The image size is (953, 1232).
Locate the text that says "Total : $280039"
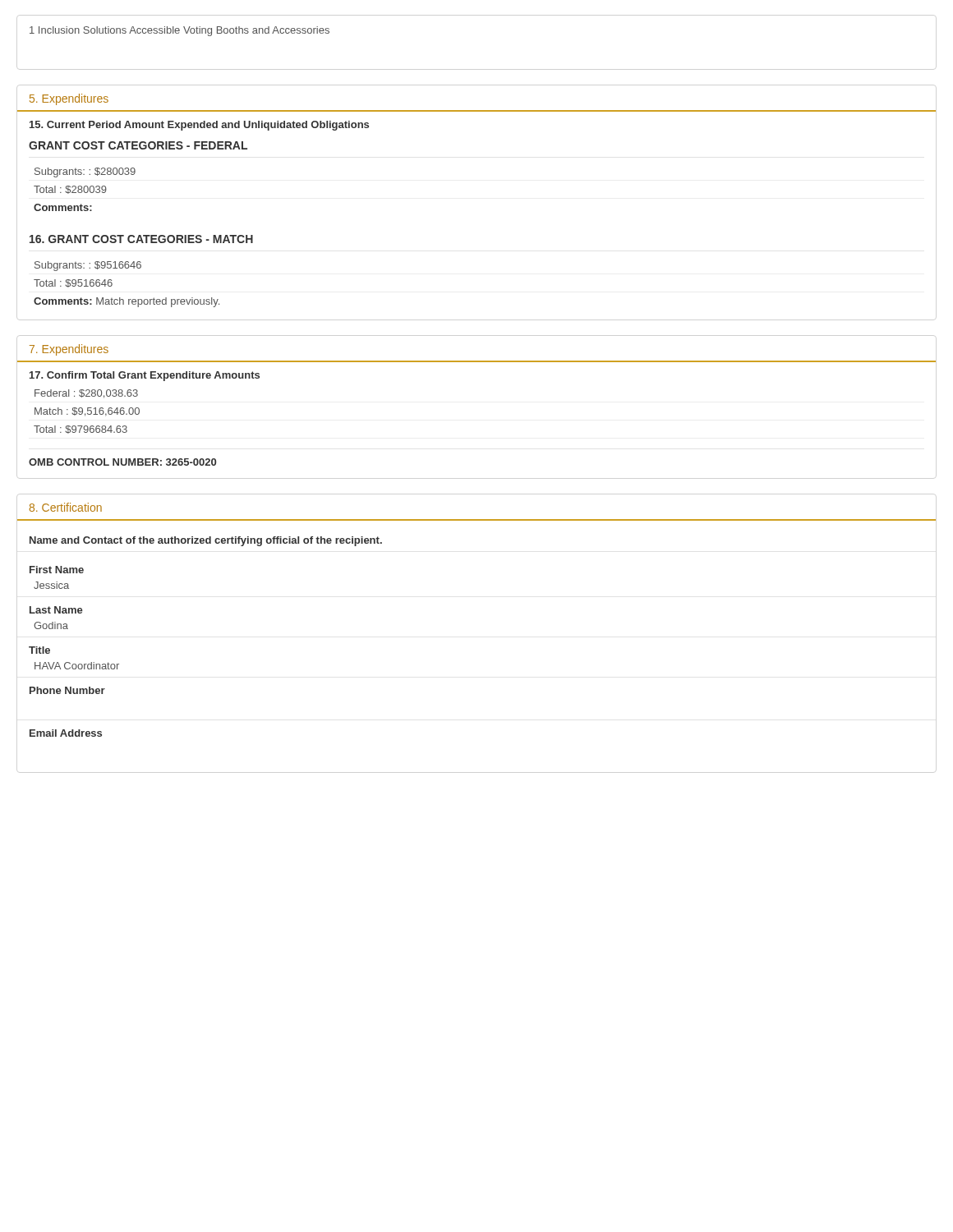point(70,189)
